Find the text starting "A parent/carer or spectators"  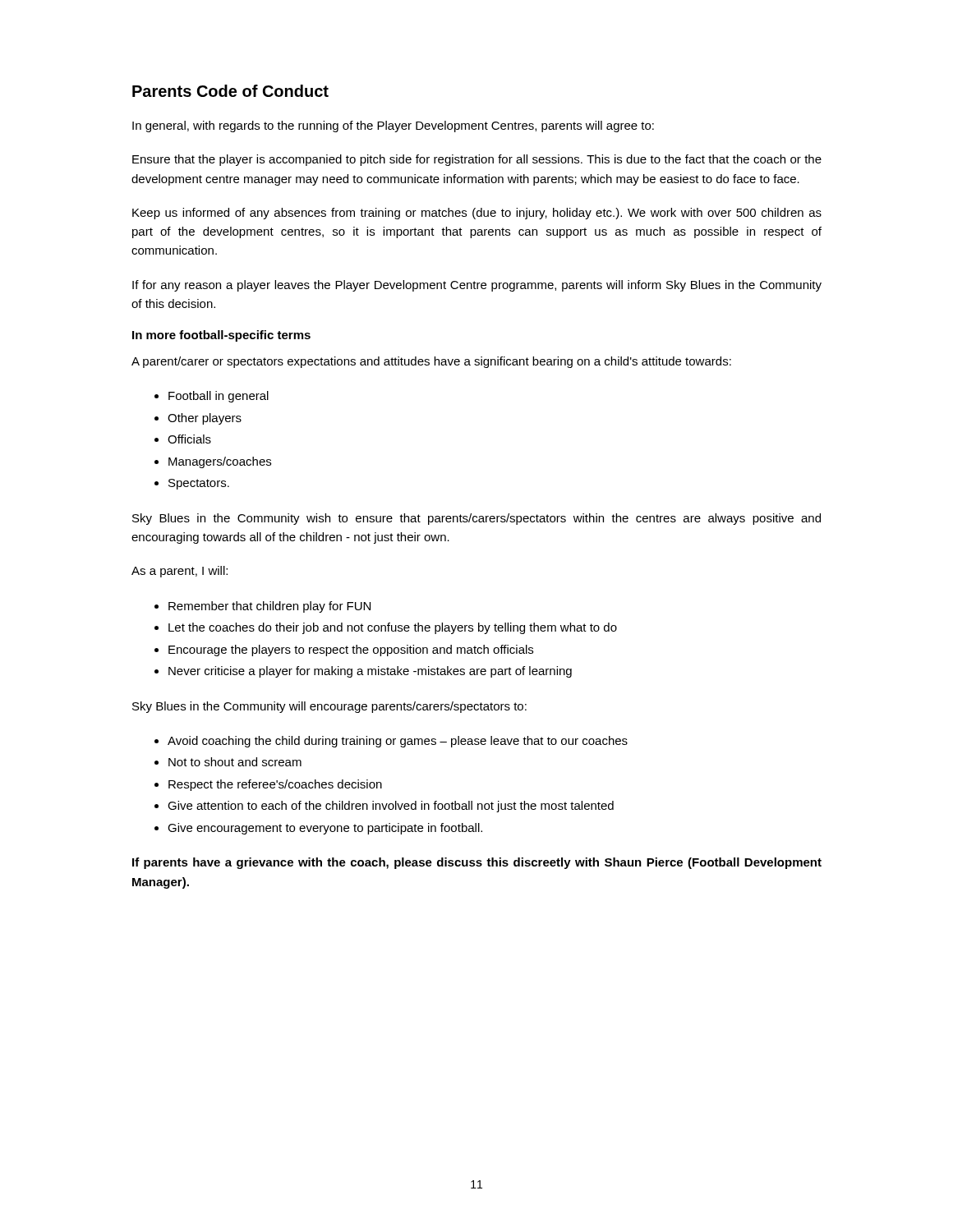432,361
